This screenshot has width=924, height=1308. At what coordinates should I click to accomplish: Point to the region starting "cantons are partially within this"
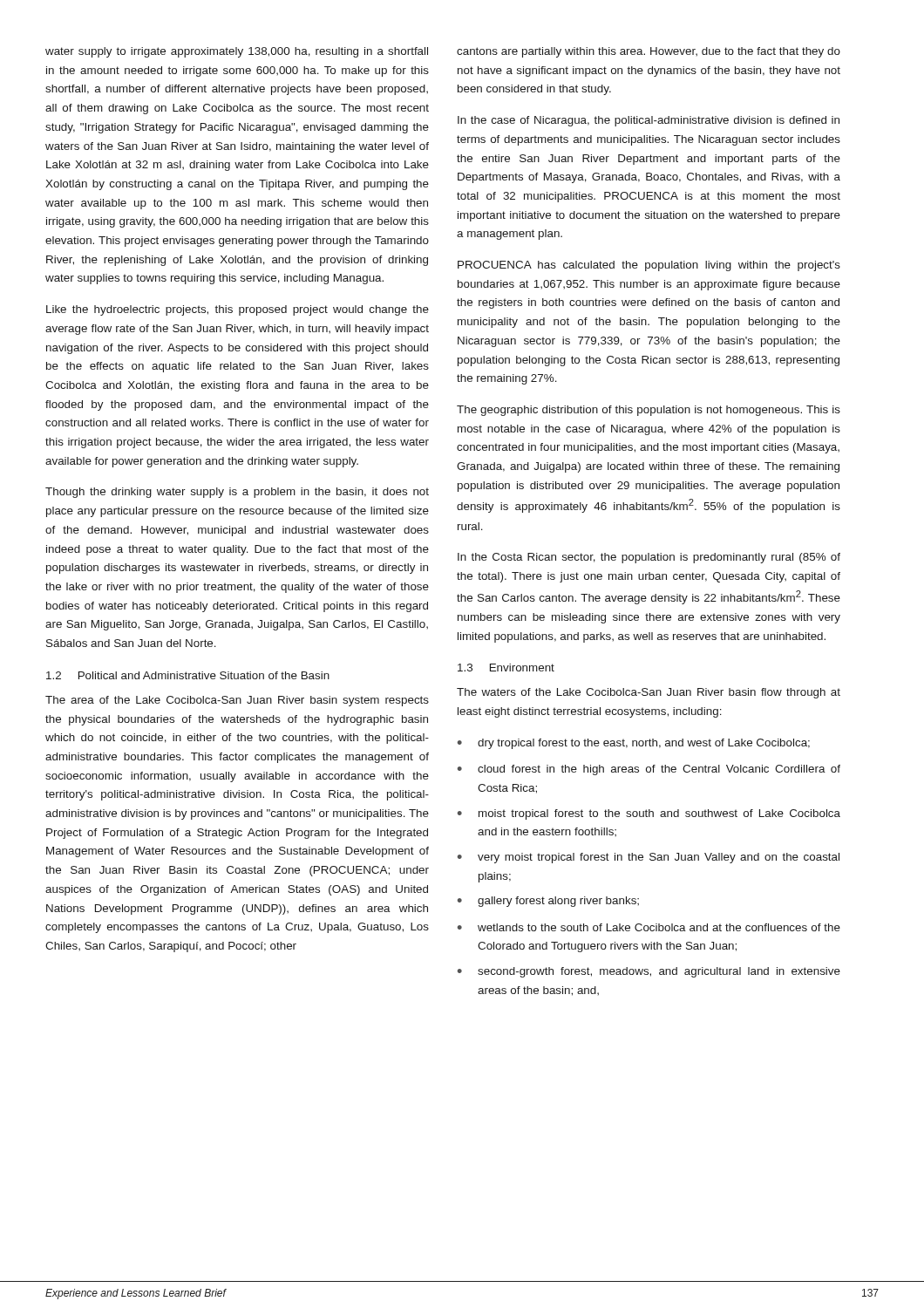[649, 70]
